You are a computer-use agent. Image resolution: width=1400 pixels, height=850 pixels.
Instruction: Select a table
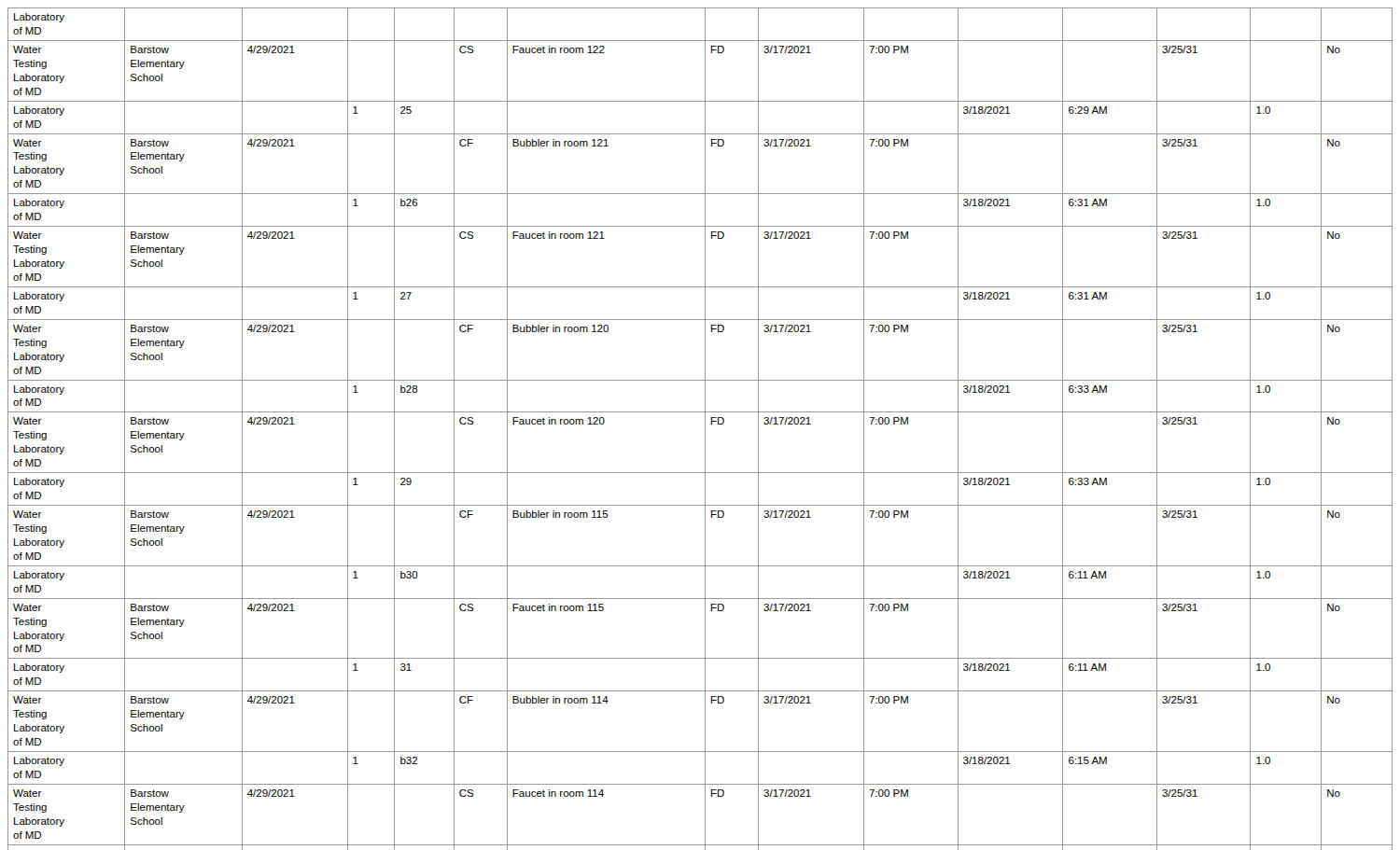[x=700, y=429]
